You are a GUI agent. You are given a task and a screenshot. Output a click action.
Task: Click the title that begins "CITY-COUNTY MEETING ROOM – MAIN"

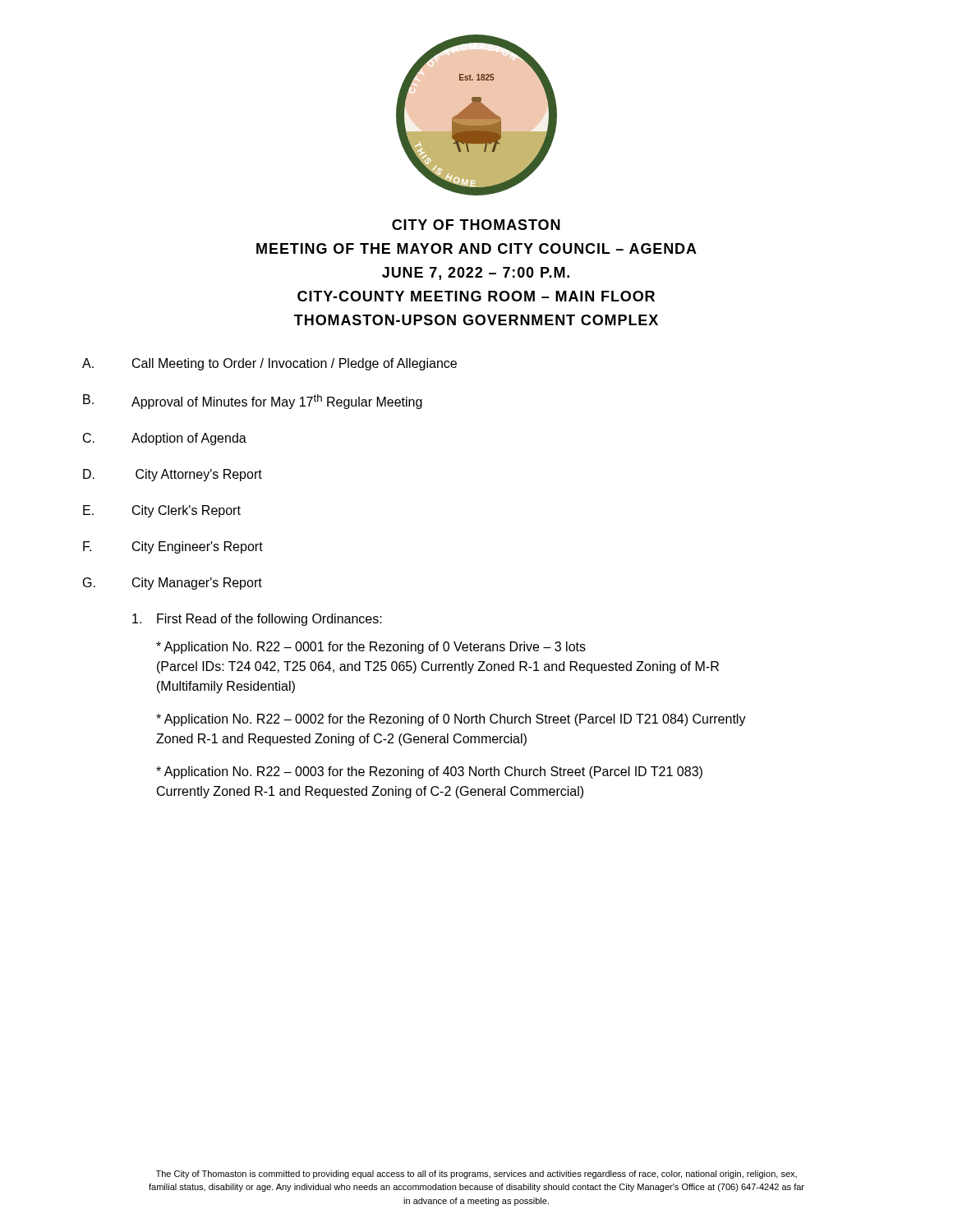point(476,296)
